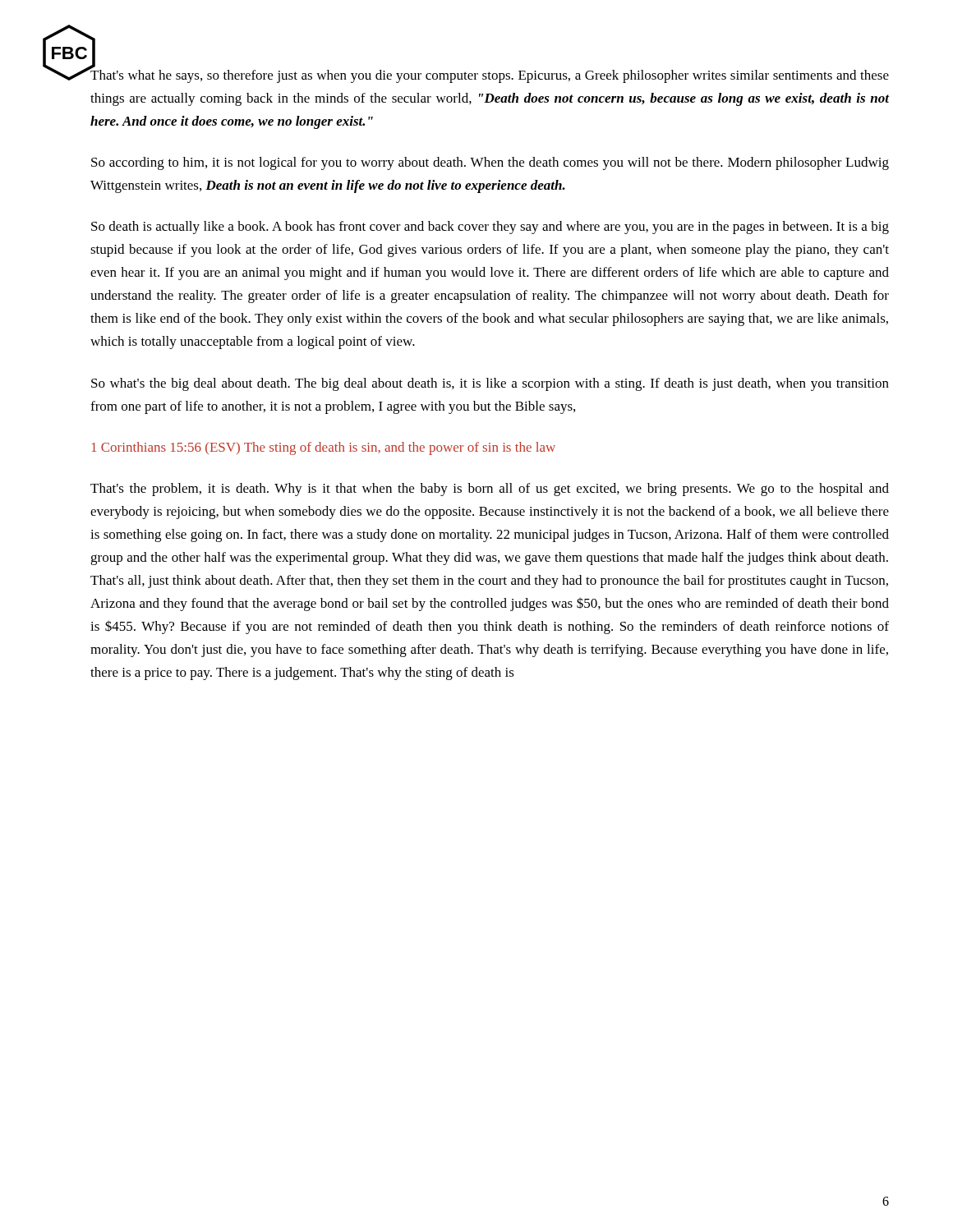The height and width of the screenshot is (1232, 953).
Task: Find the text block that reads "That's the problem,"
Action: 490,580
